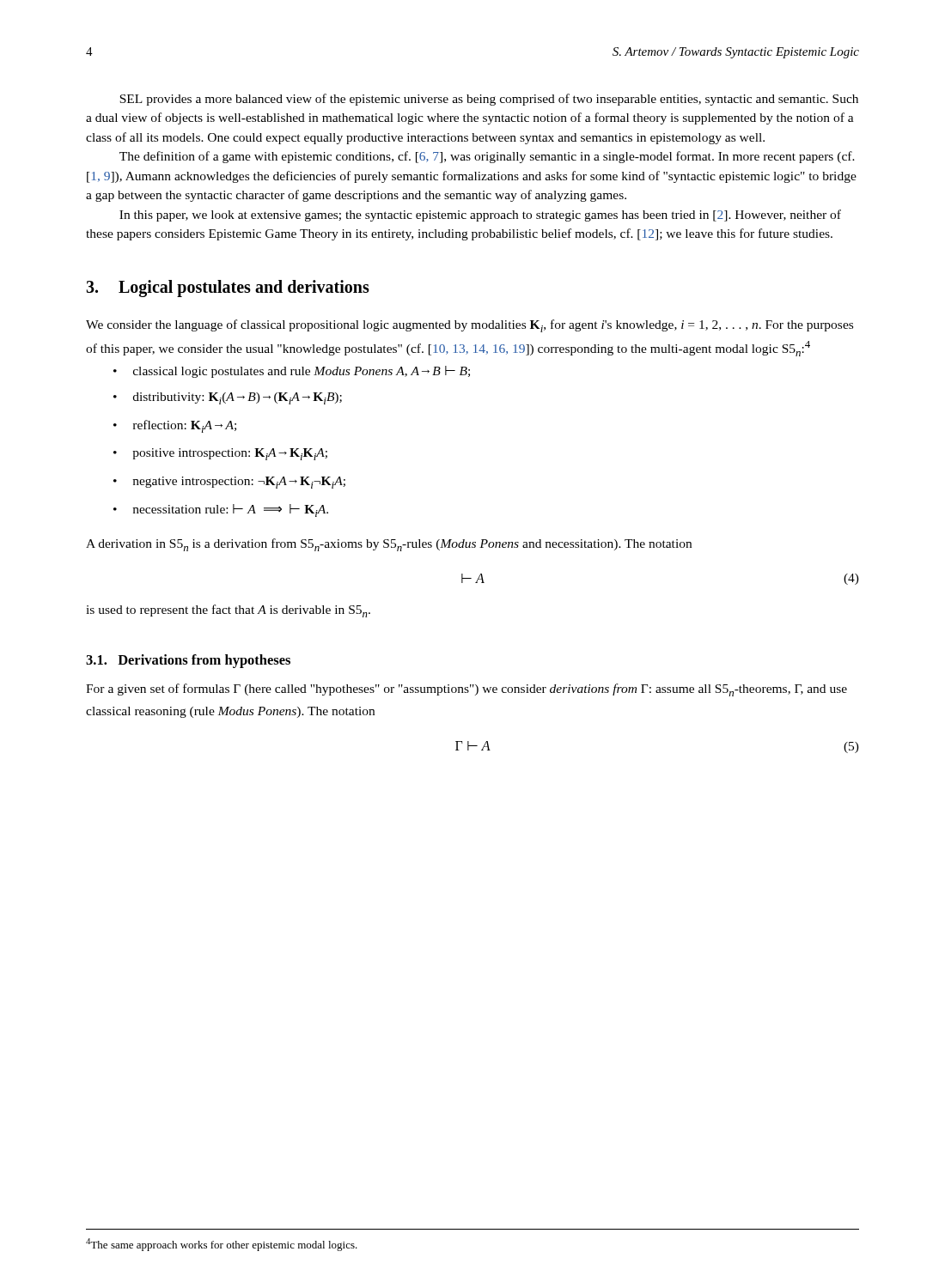Select the list item that reads "• positive introspection: KiA→KiKiA;"
This screenshot has width=945, height=1288.
220,455
